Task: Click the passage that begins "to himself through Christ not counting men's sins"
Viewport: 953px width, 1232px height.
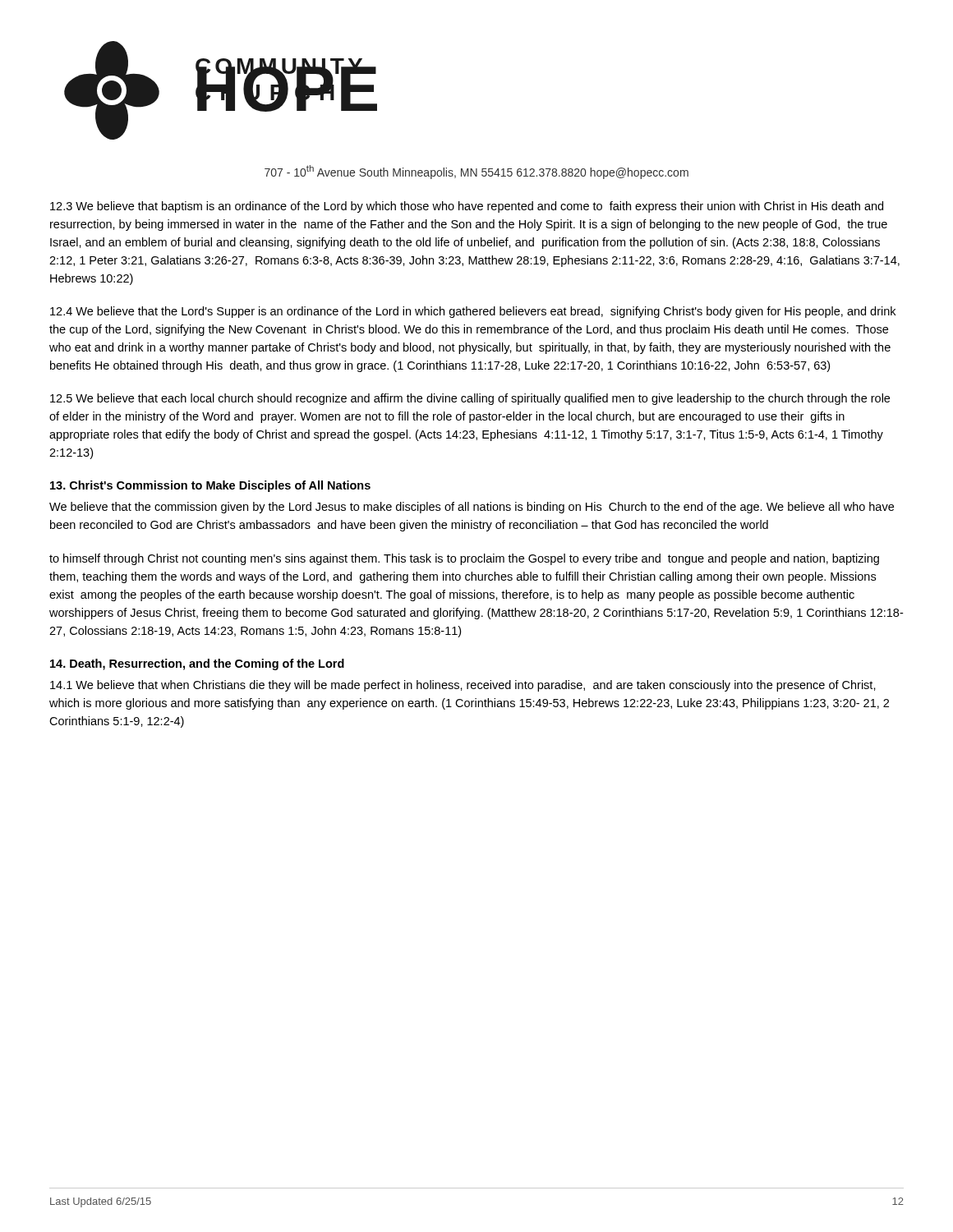Action: click(x=476, y=594)
